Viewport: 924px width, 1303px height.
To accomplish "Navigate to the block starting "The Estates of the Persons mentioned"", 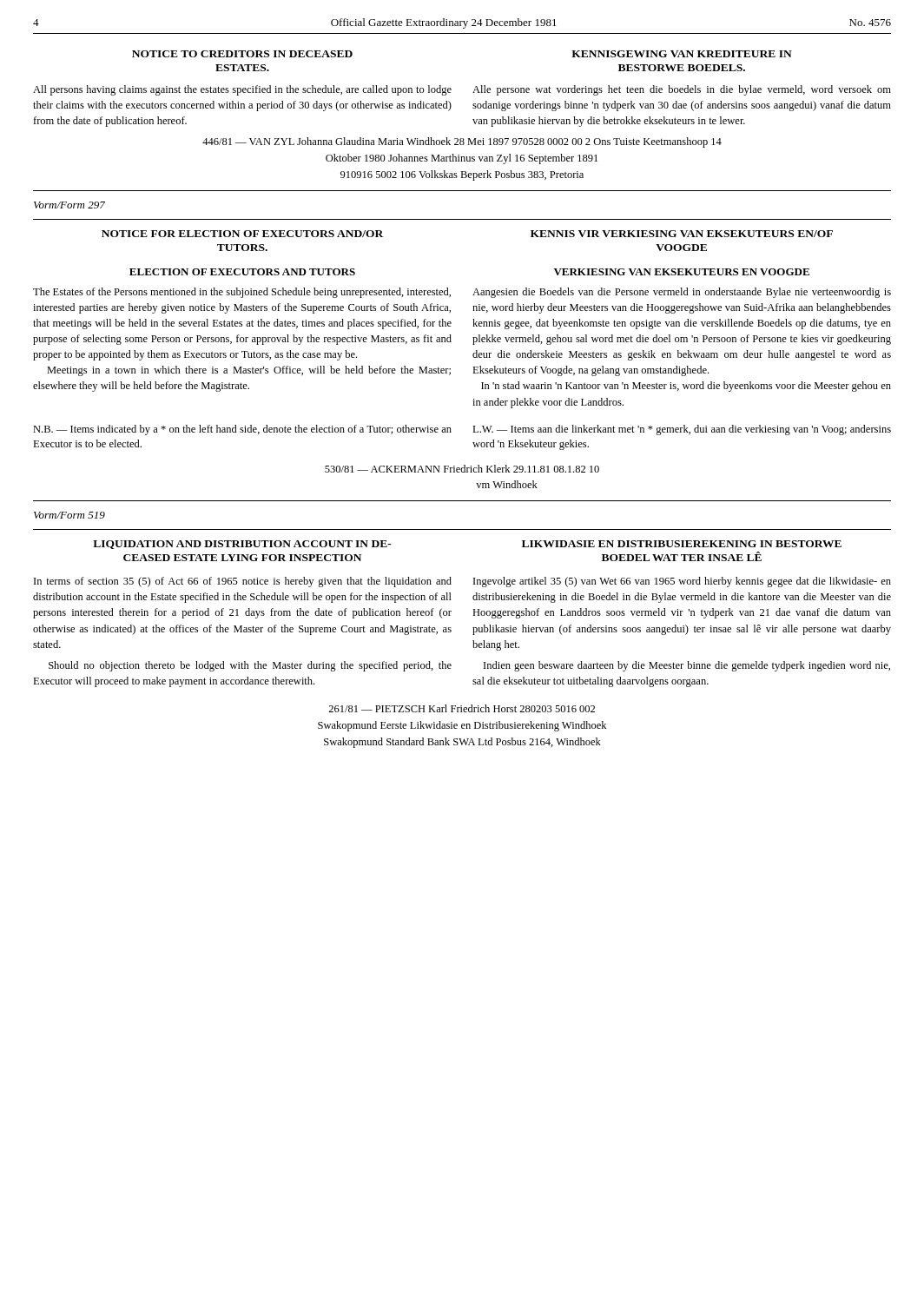I will pyautogui.click(x=242, y=339).
